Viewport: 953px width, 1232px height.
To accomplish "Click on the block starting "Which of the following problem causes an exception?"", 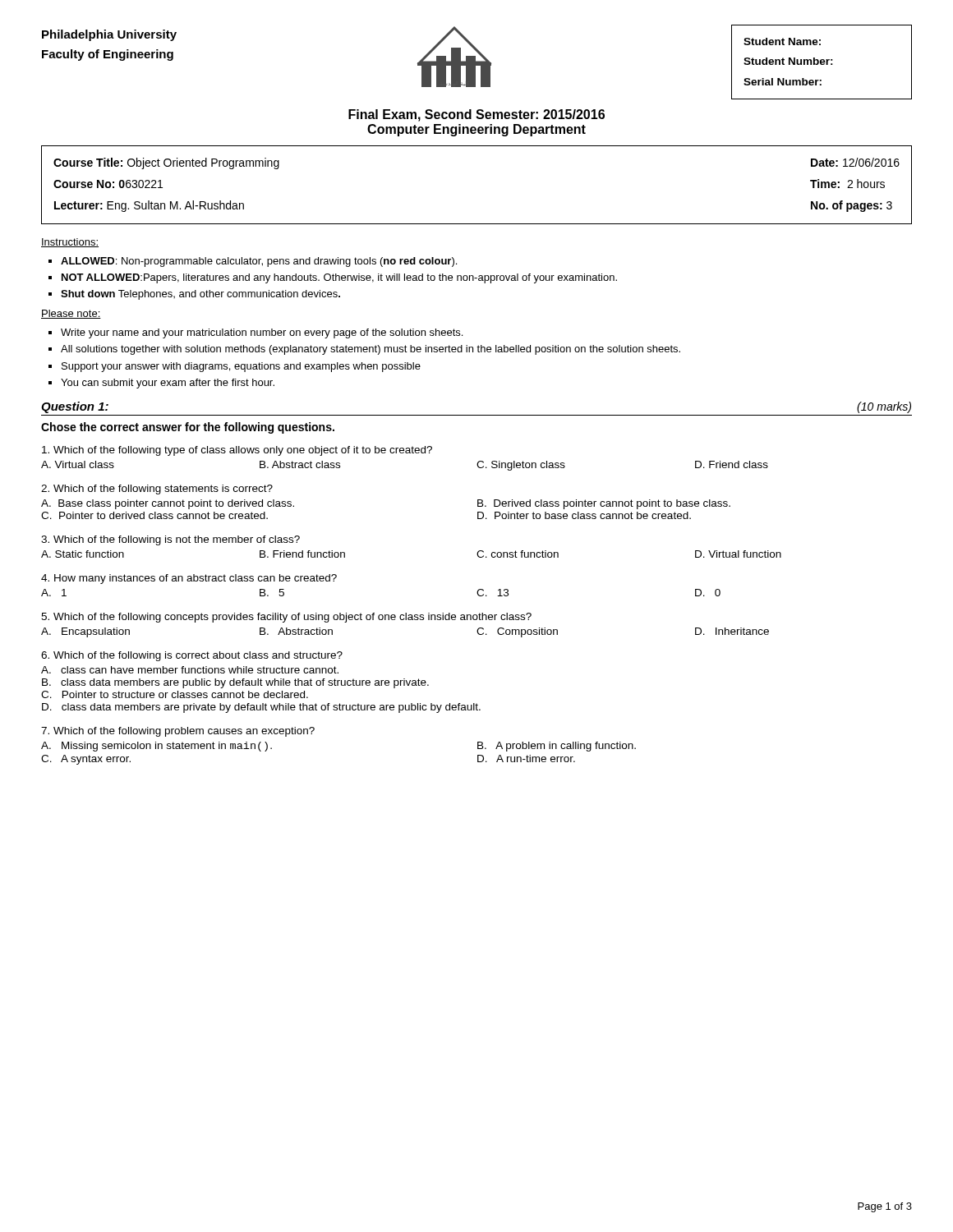I will tap(476, 744).
